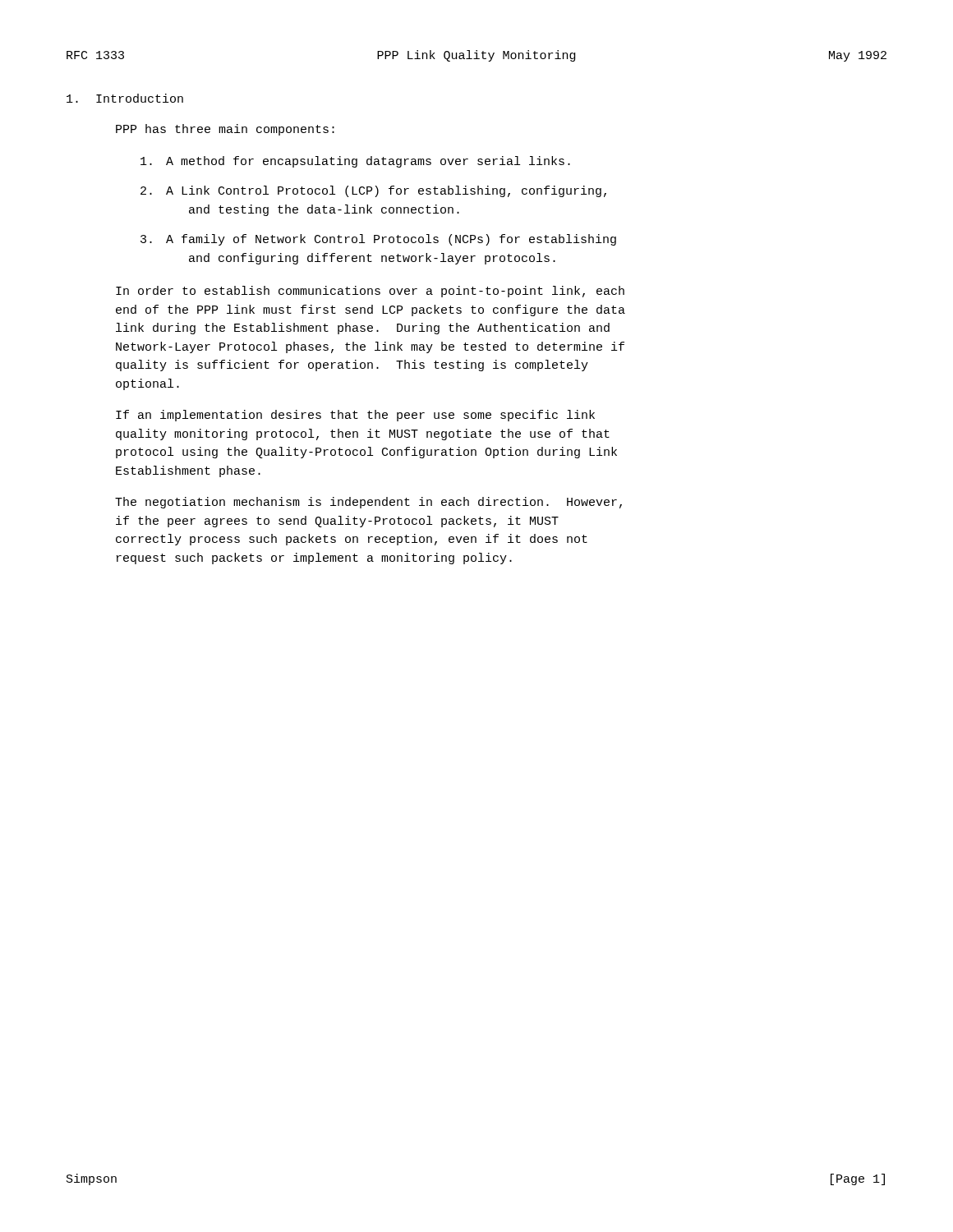Viewport: 953px width, 1232px height.
Task: Select the text block that reads "The negotiation mechanism is"
Action: (x=370, y=531)
